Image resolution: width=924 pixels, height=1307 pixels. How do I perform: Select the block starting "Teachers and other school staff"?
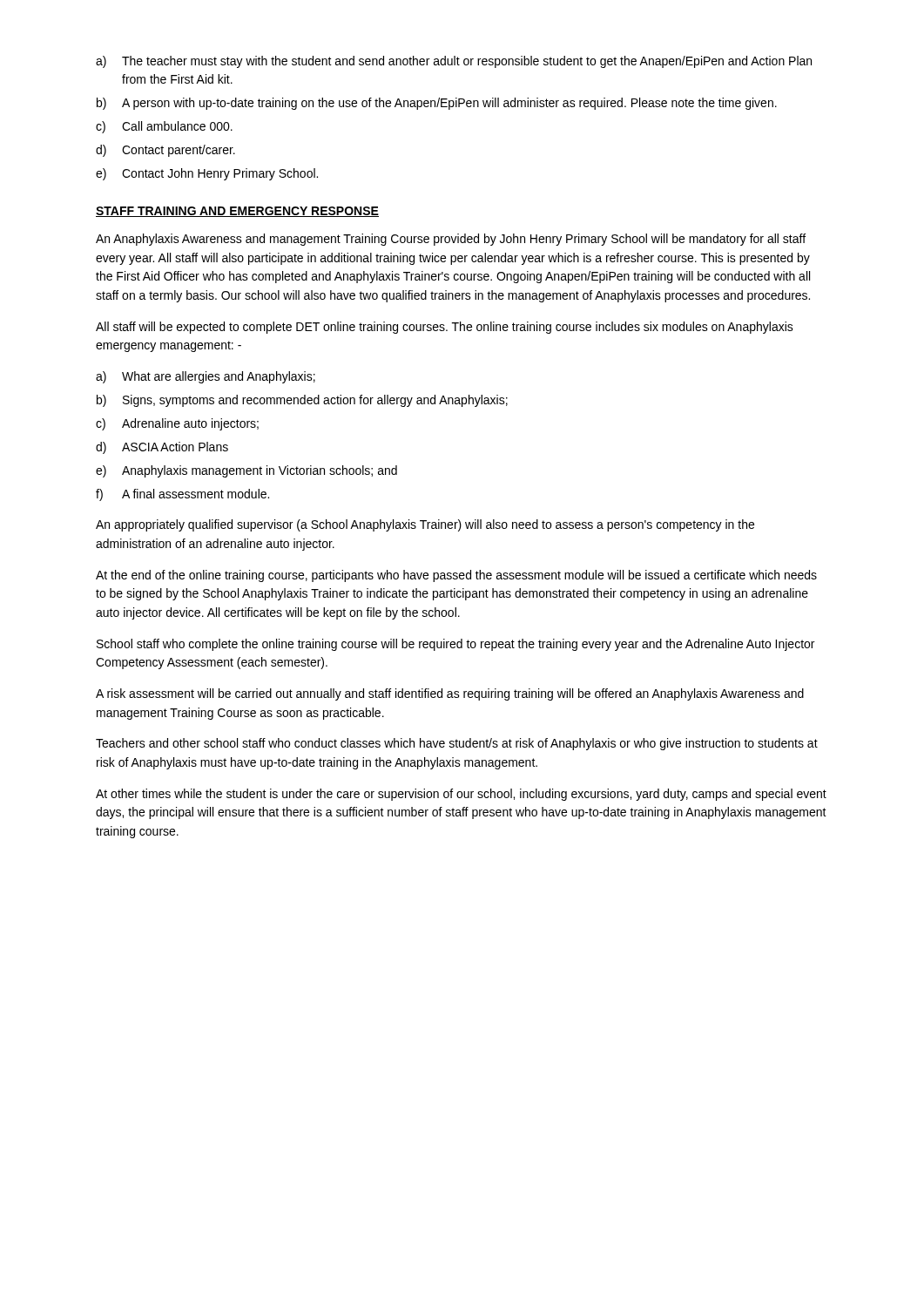[x=457, y=753]
